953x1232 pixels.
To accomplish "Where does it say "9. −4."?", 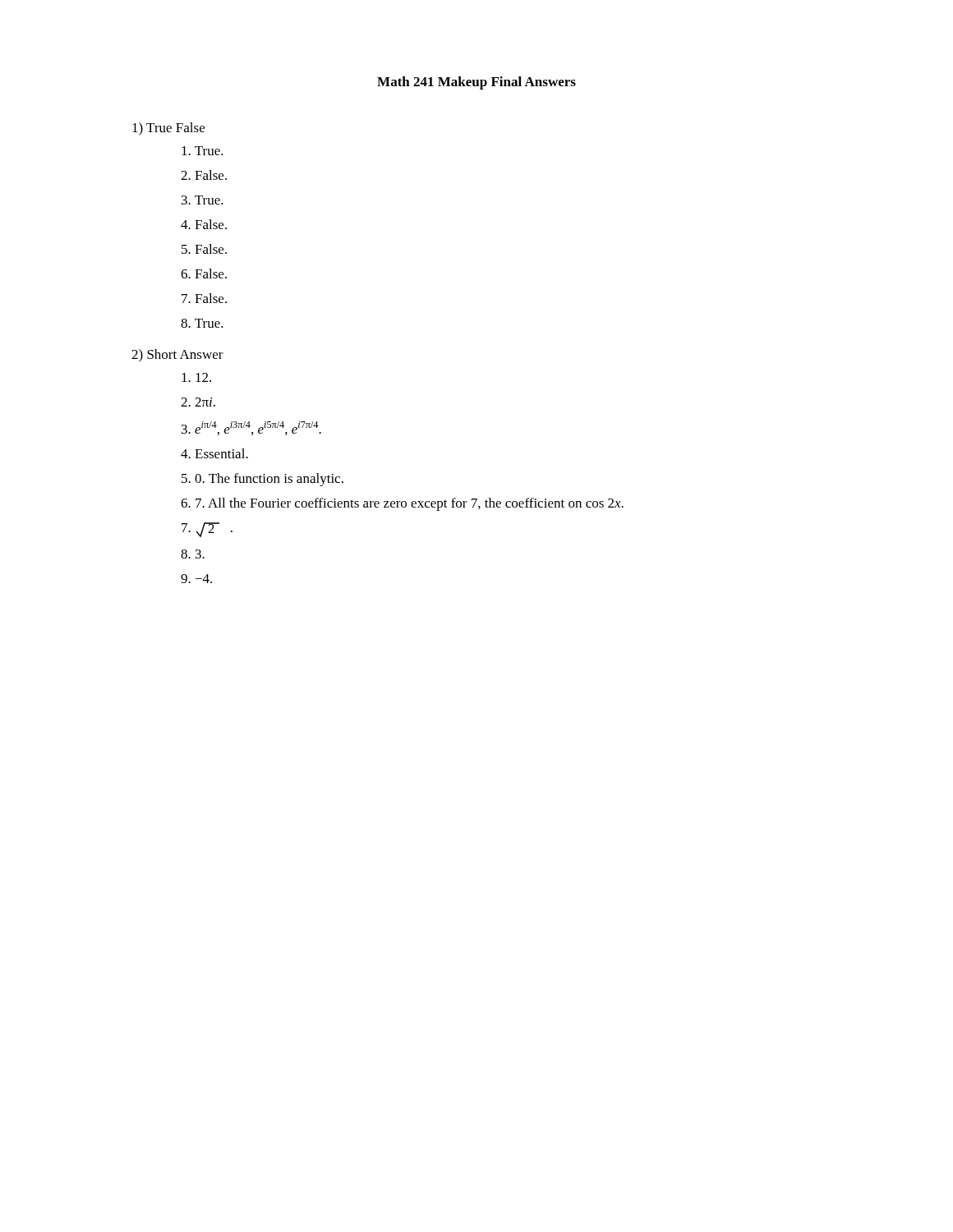I will (197, 578).
